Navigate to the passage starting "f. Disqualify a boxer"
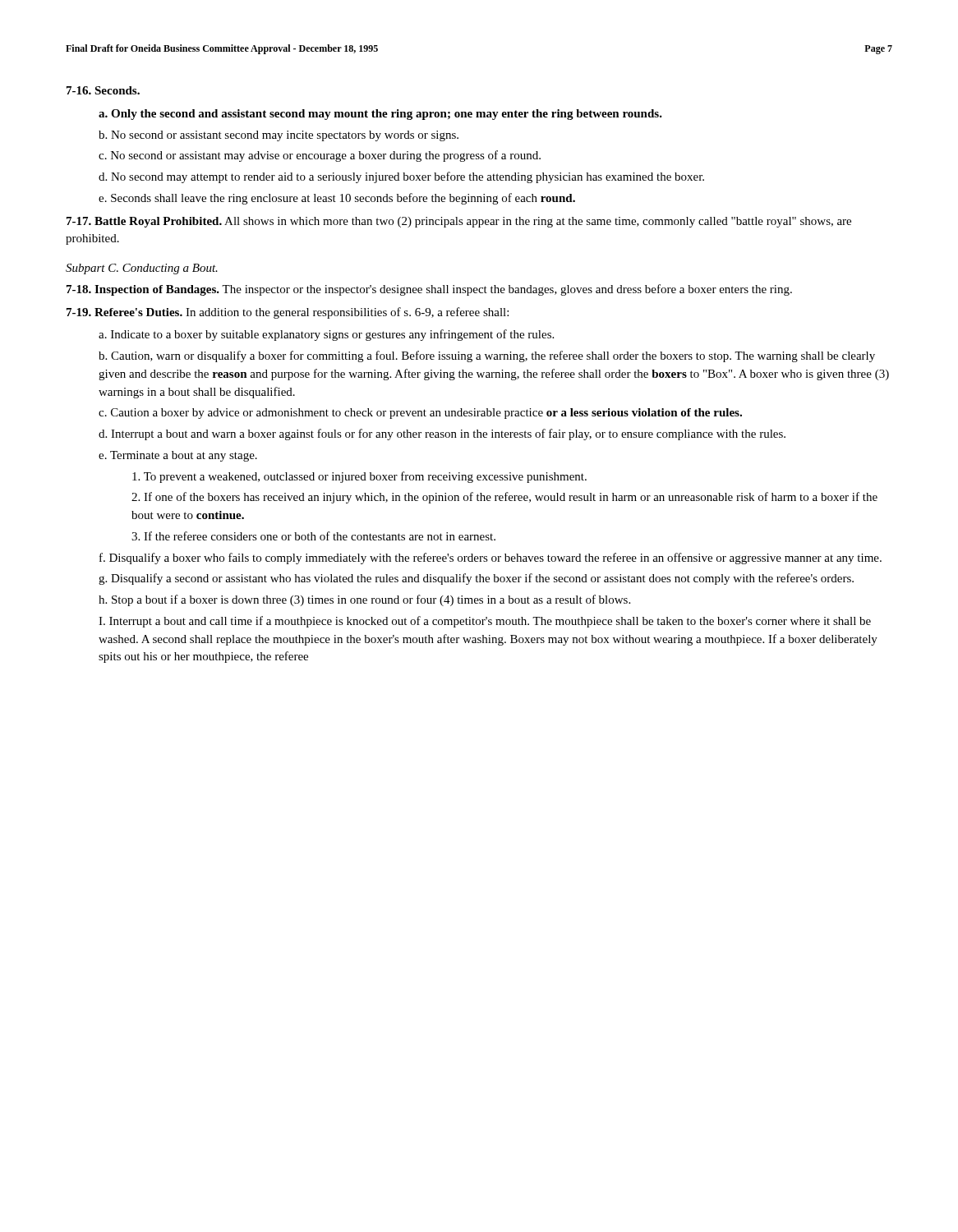The width and height of the screenshot is (958, 1232). point(495,558)
